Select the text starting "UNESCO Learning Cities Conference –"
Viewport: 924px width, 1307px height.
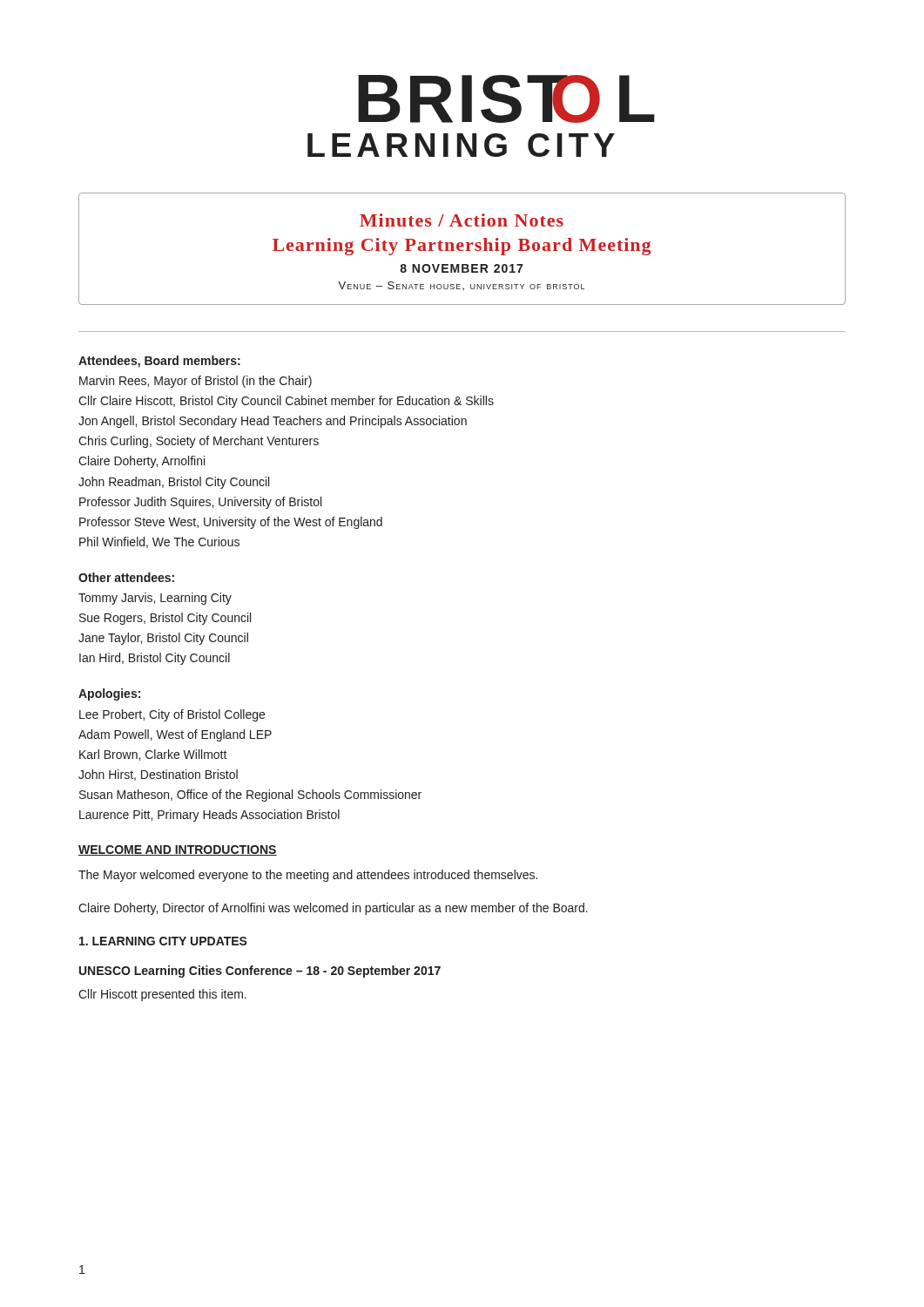tap(260, 971)
